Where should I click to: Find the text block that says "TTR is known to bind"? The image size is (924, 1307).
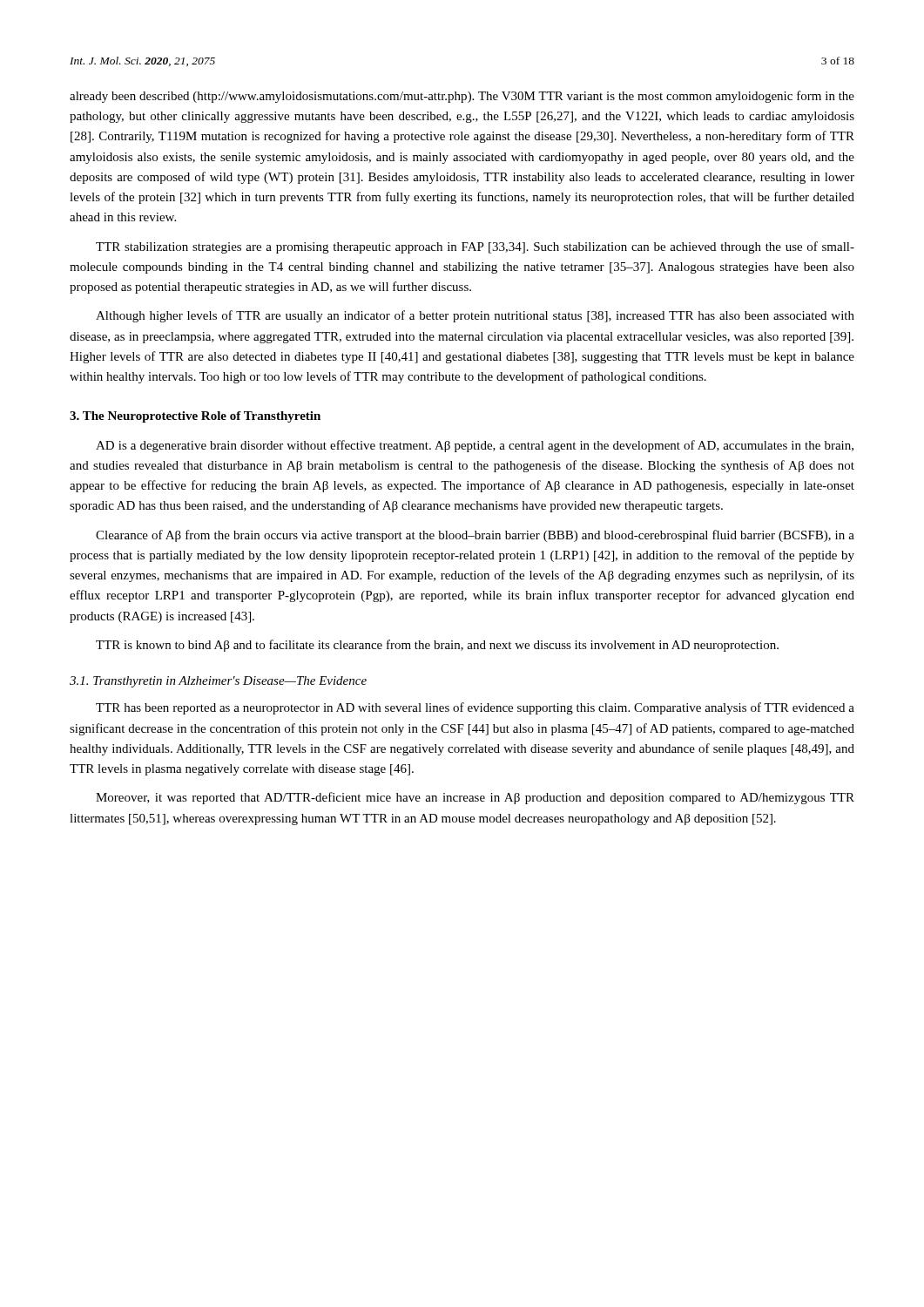pyautogui.click(x=462, y=645)
